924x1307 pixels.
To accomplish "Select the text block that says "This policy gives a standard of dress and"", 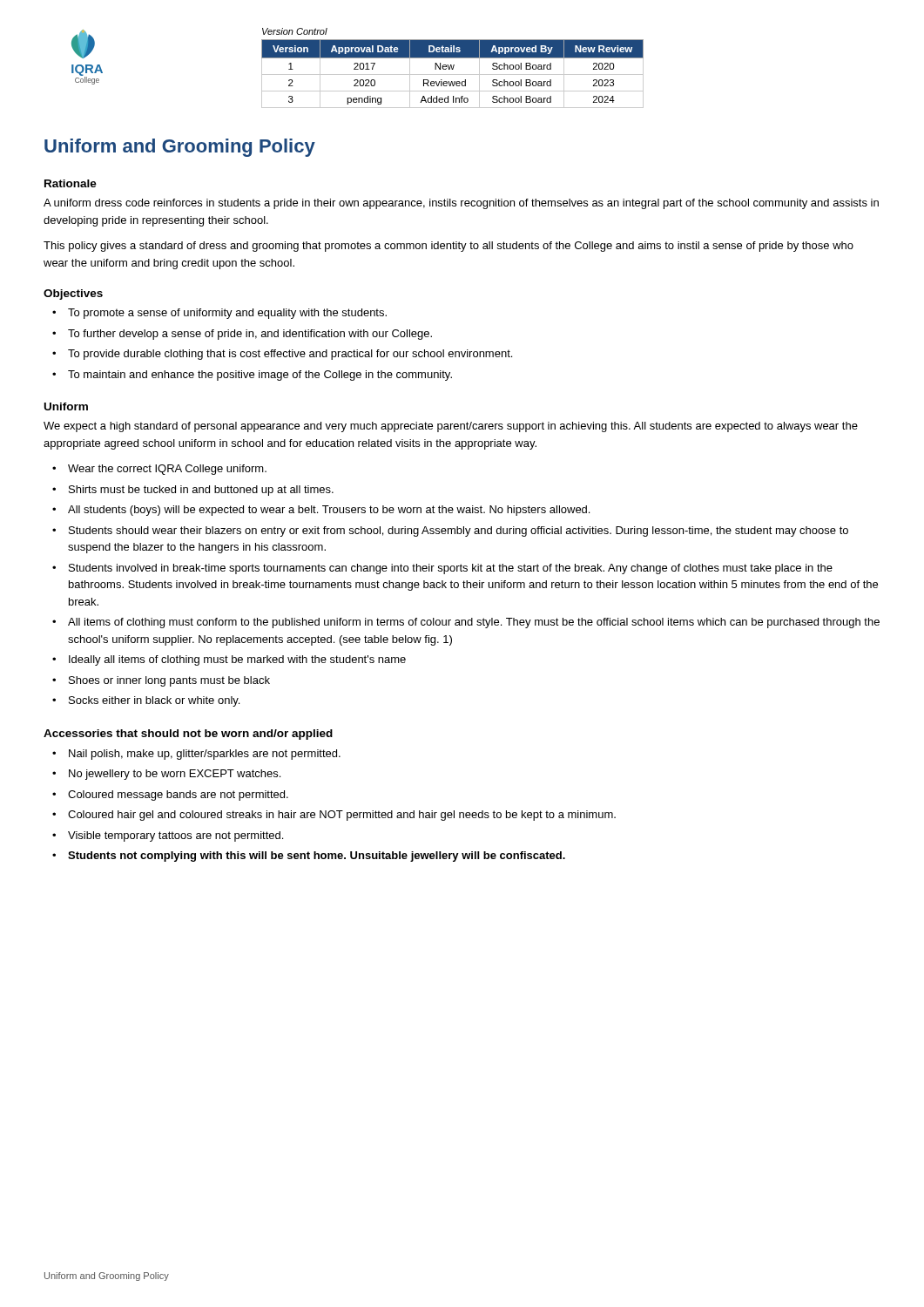I will pos(449,254).
